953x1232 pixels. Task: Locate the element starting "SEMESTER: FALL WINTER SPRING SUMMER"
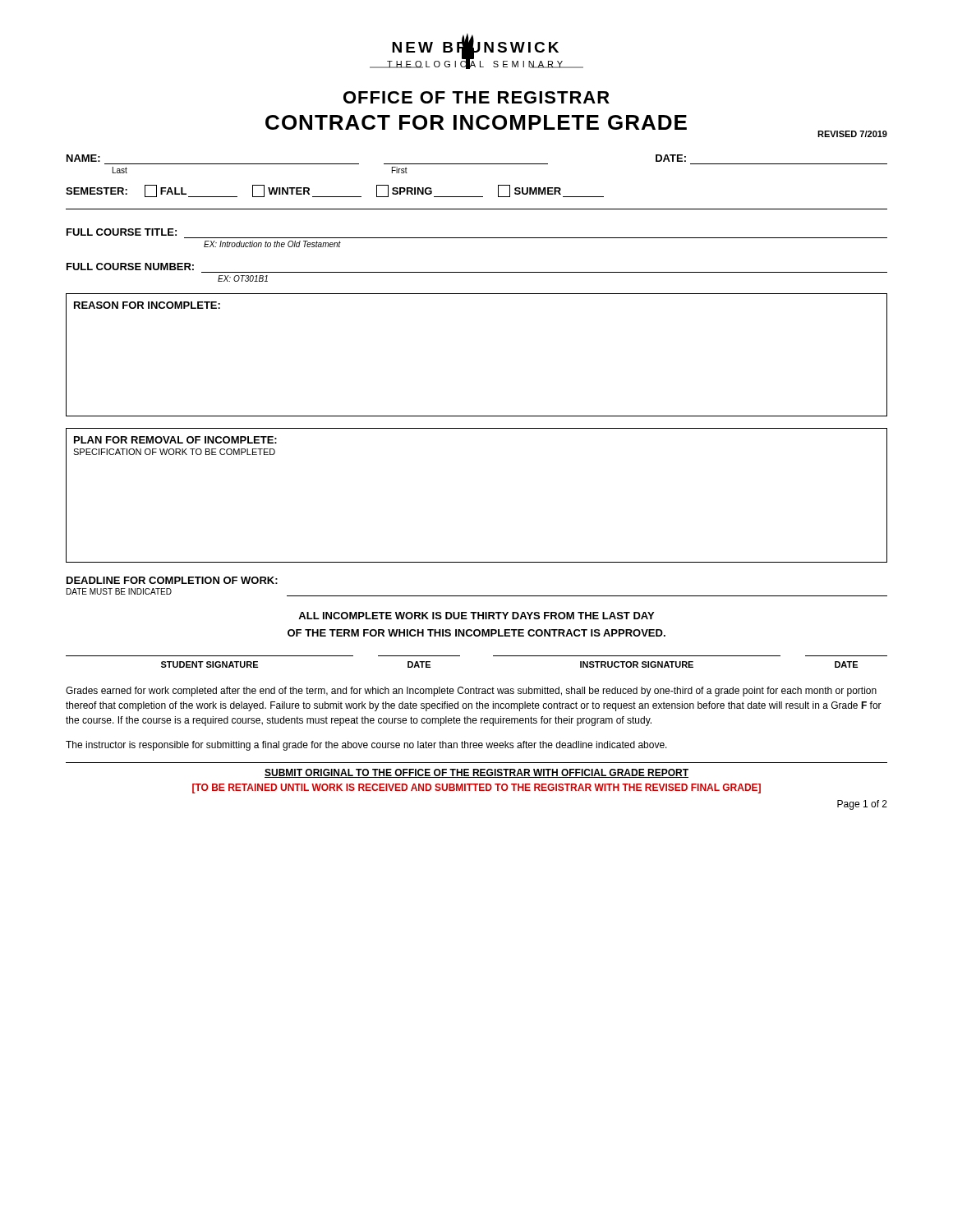point(335,191)
